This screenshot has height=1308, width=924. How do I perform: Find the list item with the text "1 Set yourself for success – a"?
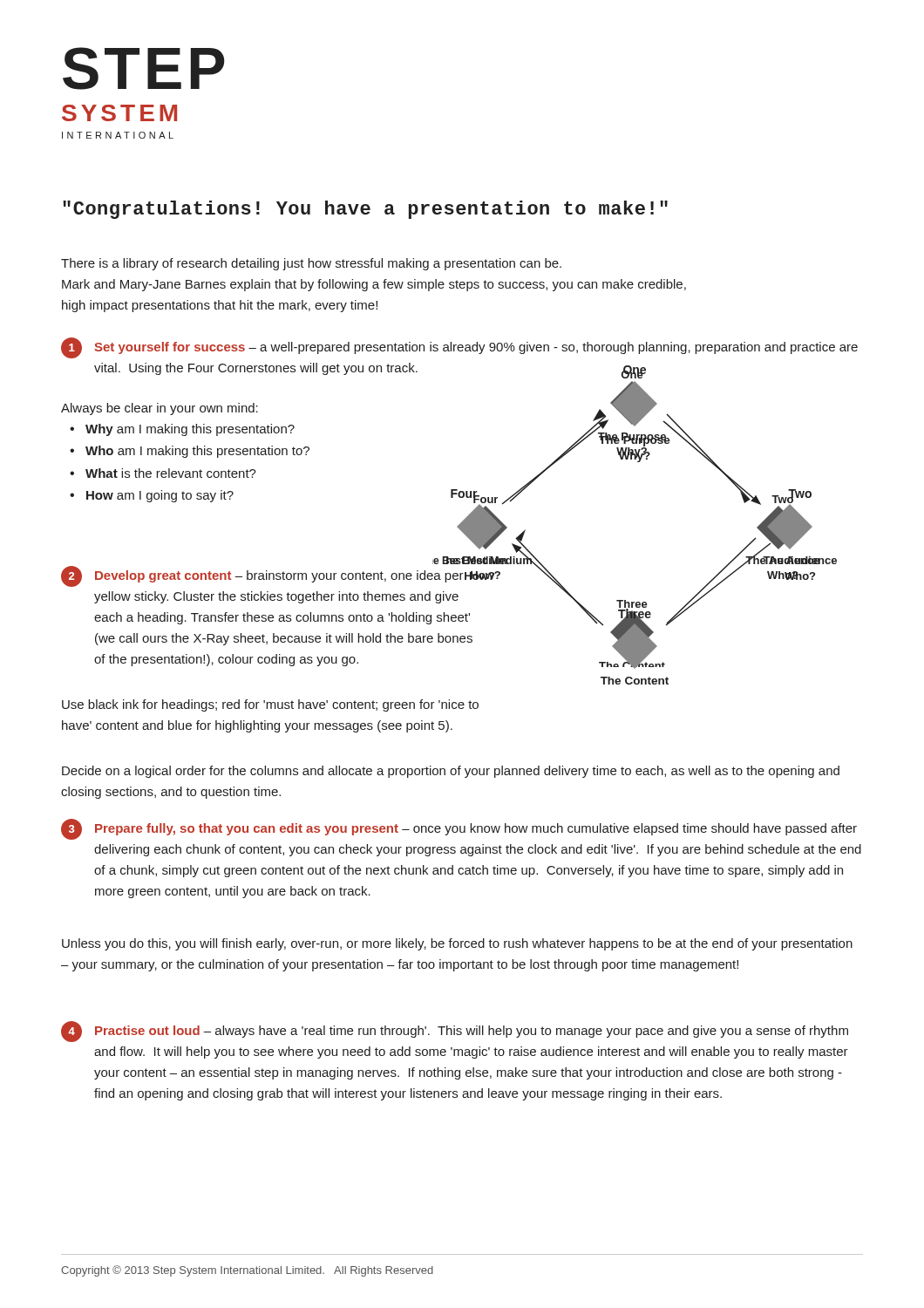[x=462, y=357]
